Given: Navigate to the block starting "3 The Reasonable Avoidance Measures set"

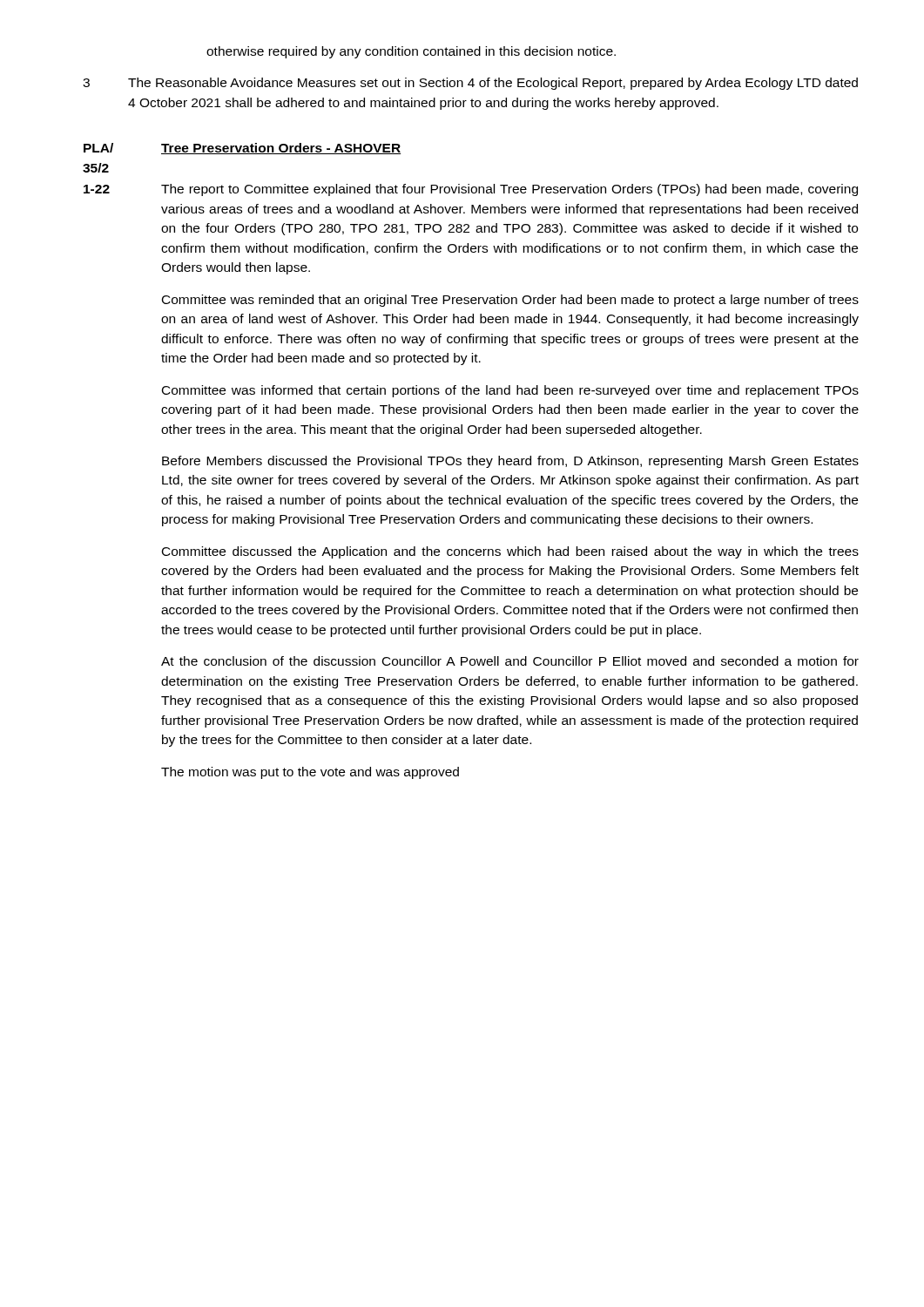Looking at the screenshot, I should (x=471, y=93).
